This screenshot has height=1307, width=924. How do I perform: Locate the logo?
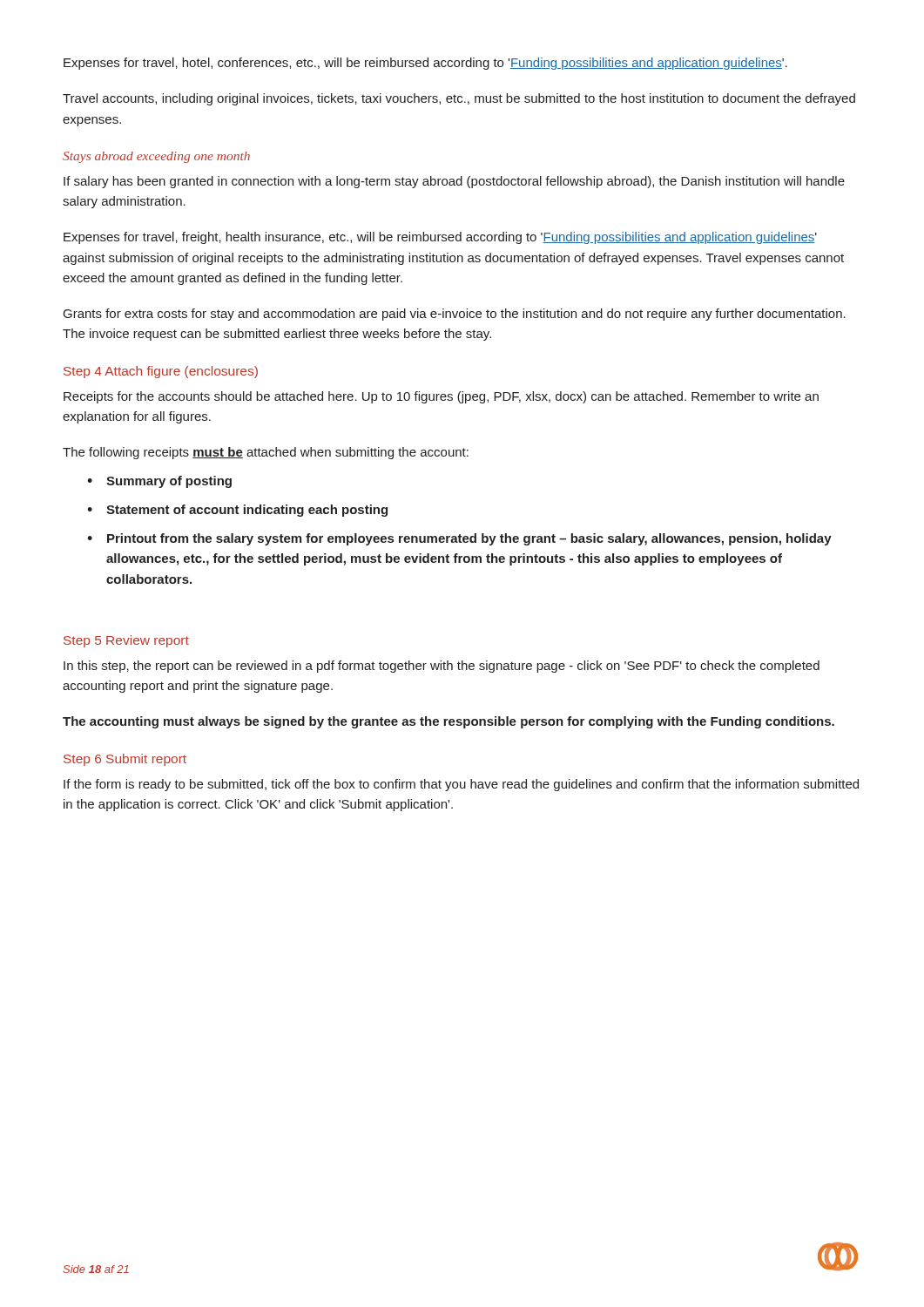pyautogui.click(x=838, y=1256)
